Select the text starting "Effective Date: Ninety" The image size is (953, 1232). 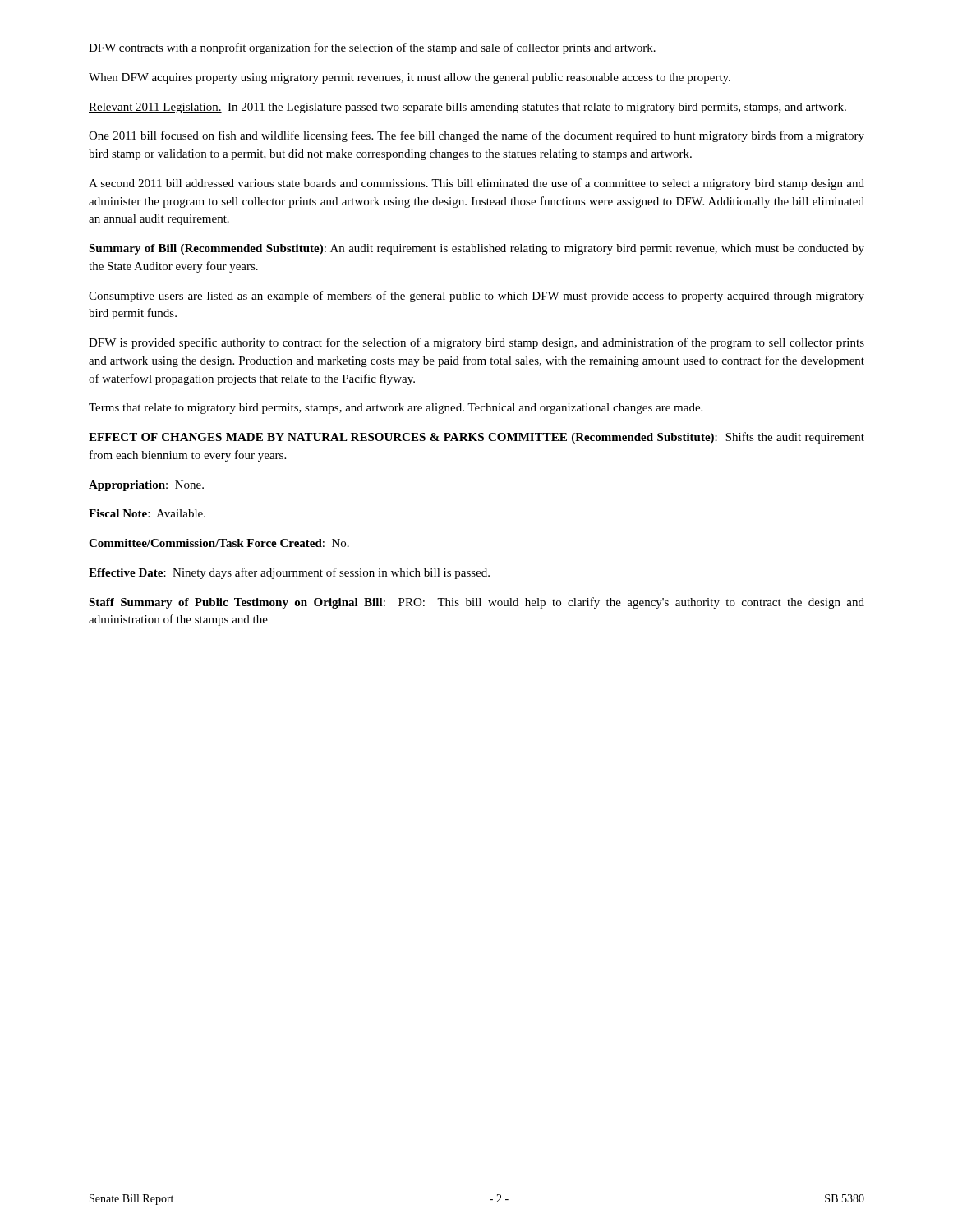[290, 572]
